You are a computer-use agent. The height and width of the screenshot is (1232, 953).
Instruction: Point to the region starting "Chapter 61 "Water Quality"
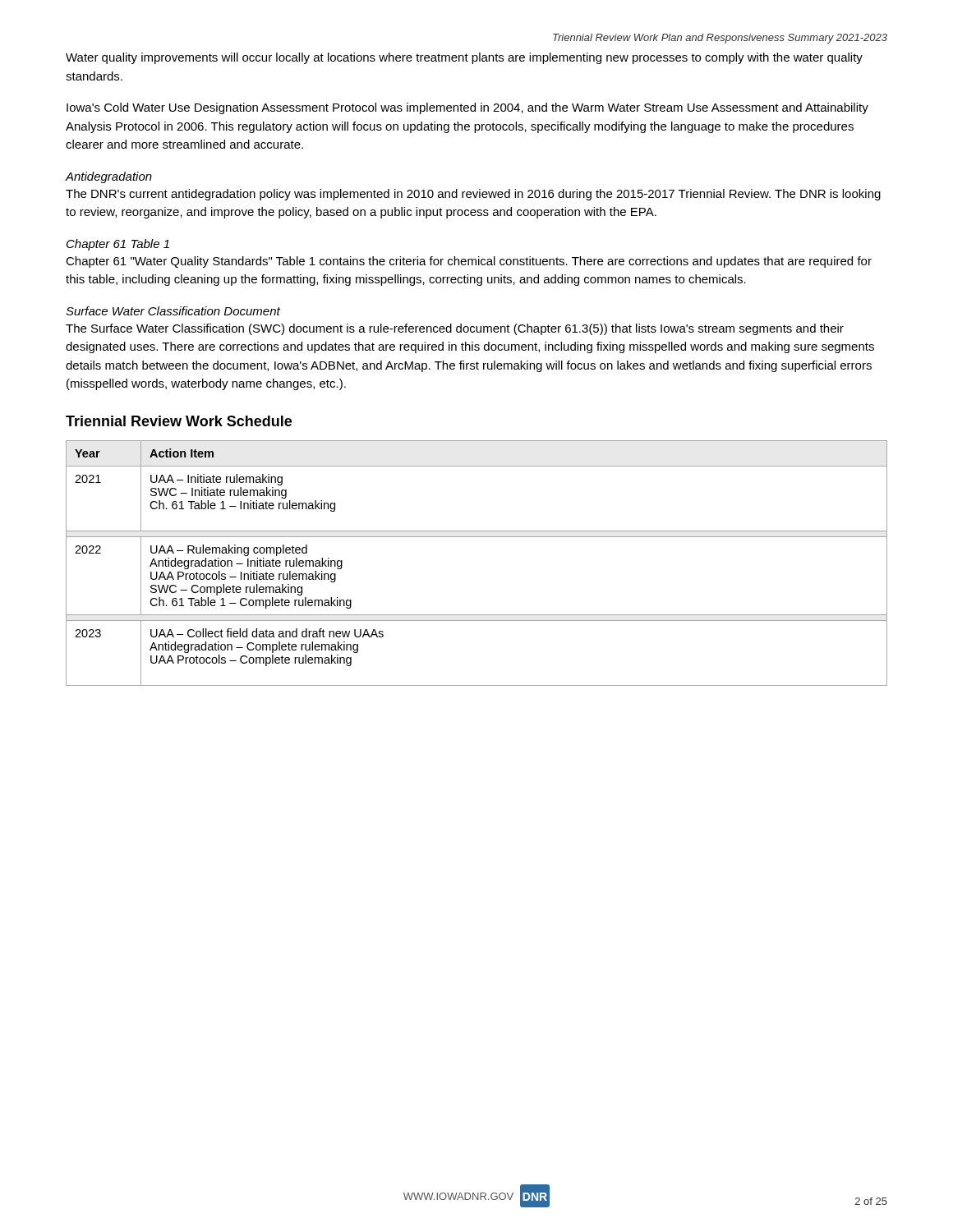coord(469,270)
